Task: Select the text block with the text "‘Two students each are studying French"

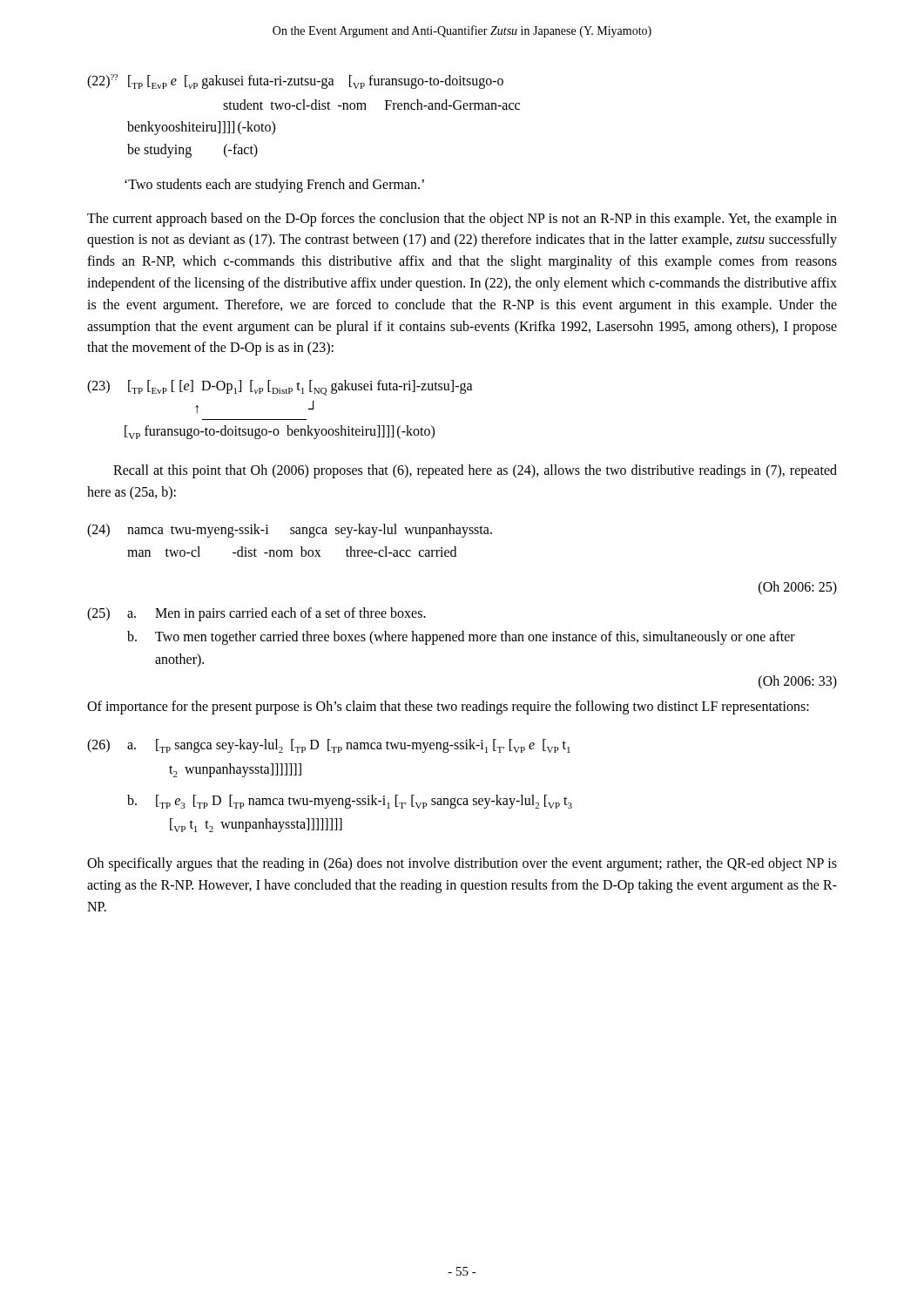Action: point(274,184)
